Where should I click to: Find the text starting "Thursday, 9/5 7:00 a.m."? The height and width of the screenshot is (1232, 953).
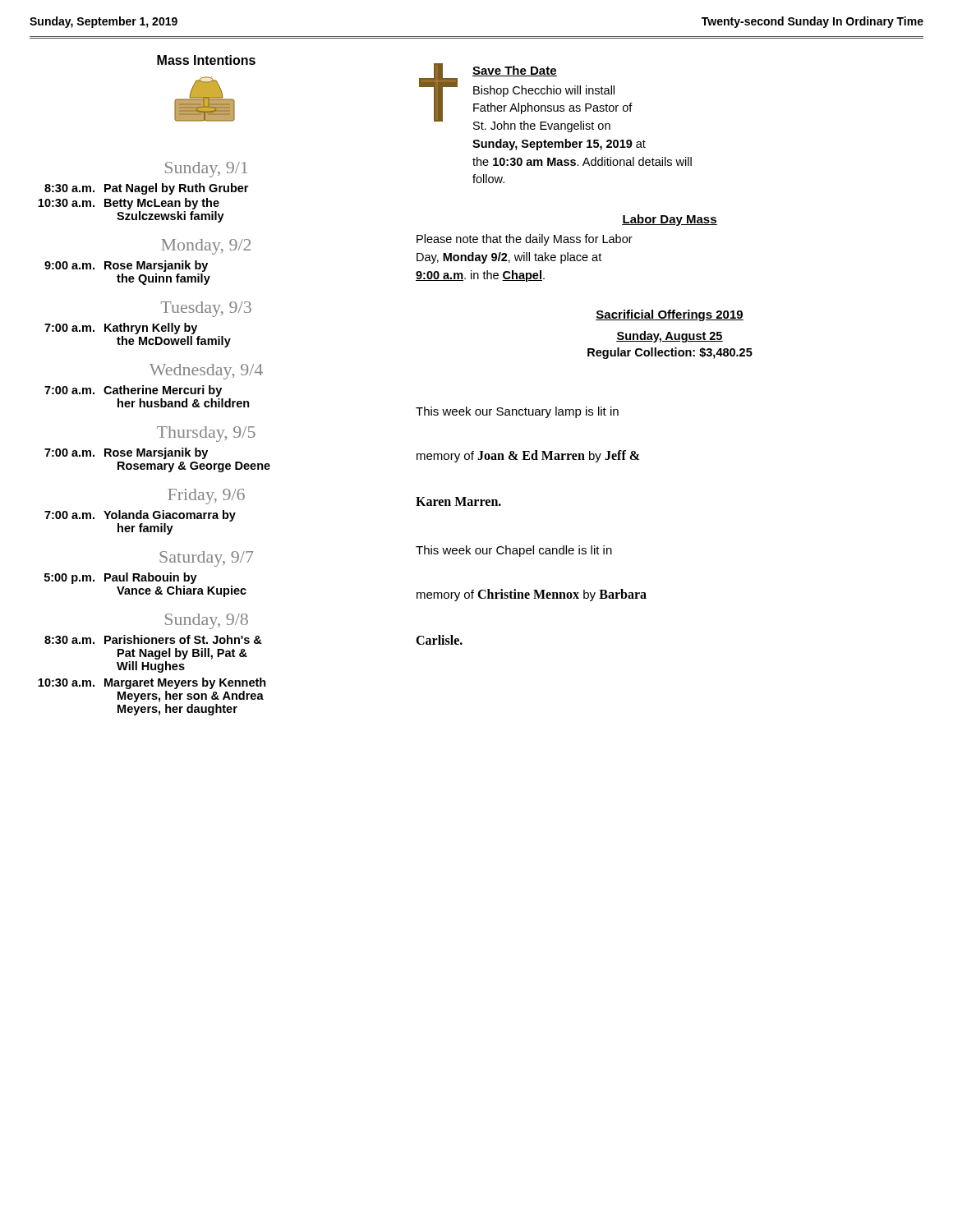point(206,447)
